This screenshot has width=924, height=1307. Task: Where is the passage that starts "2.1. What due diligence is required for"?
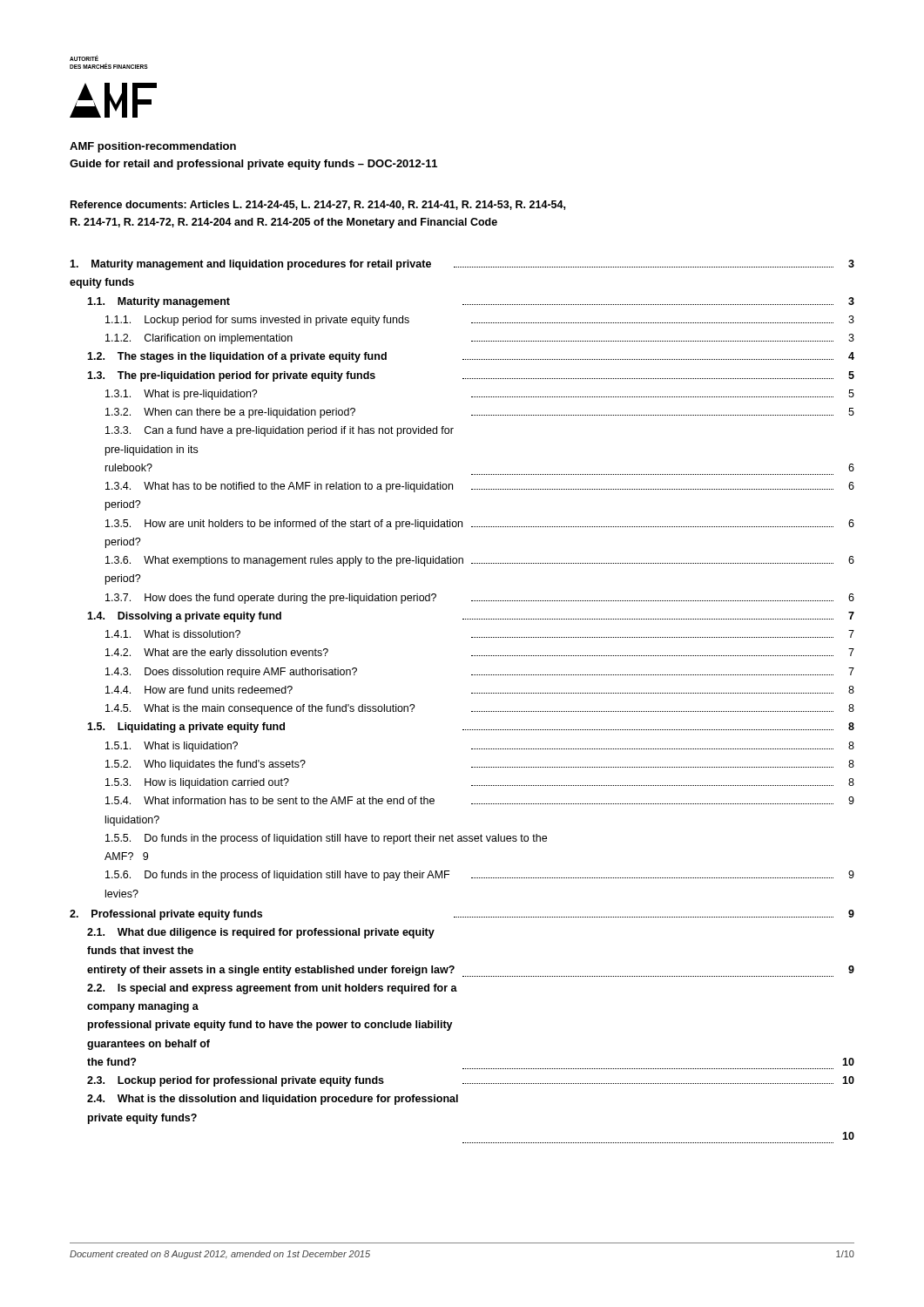pyautogui.click(x=261, y=933)
